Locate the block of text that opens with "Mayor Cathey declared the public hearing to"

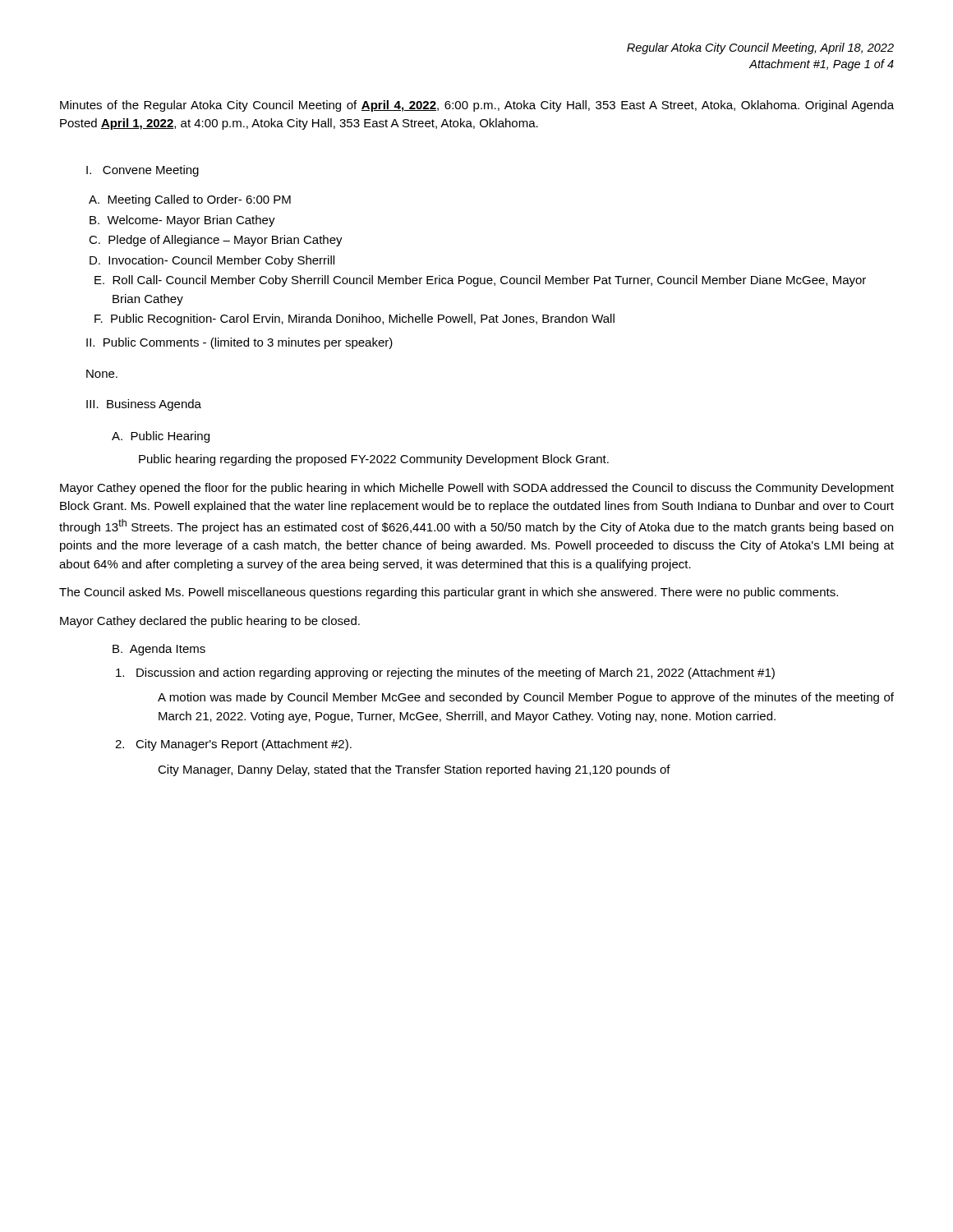[210, 620]
